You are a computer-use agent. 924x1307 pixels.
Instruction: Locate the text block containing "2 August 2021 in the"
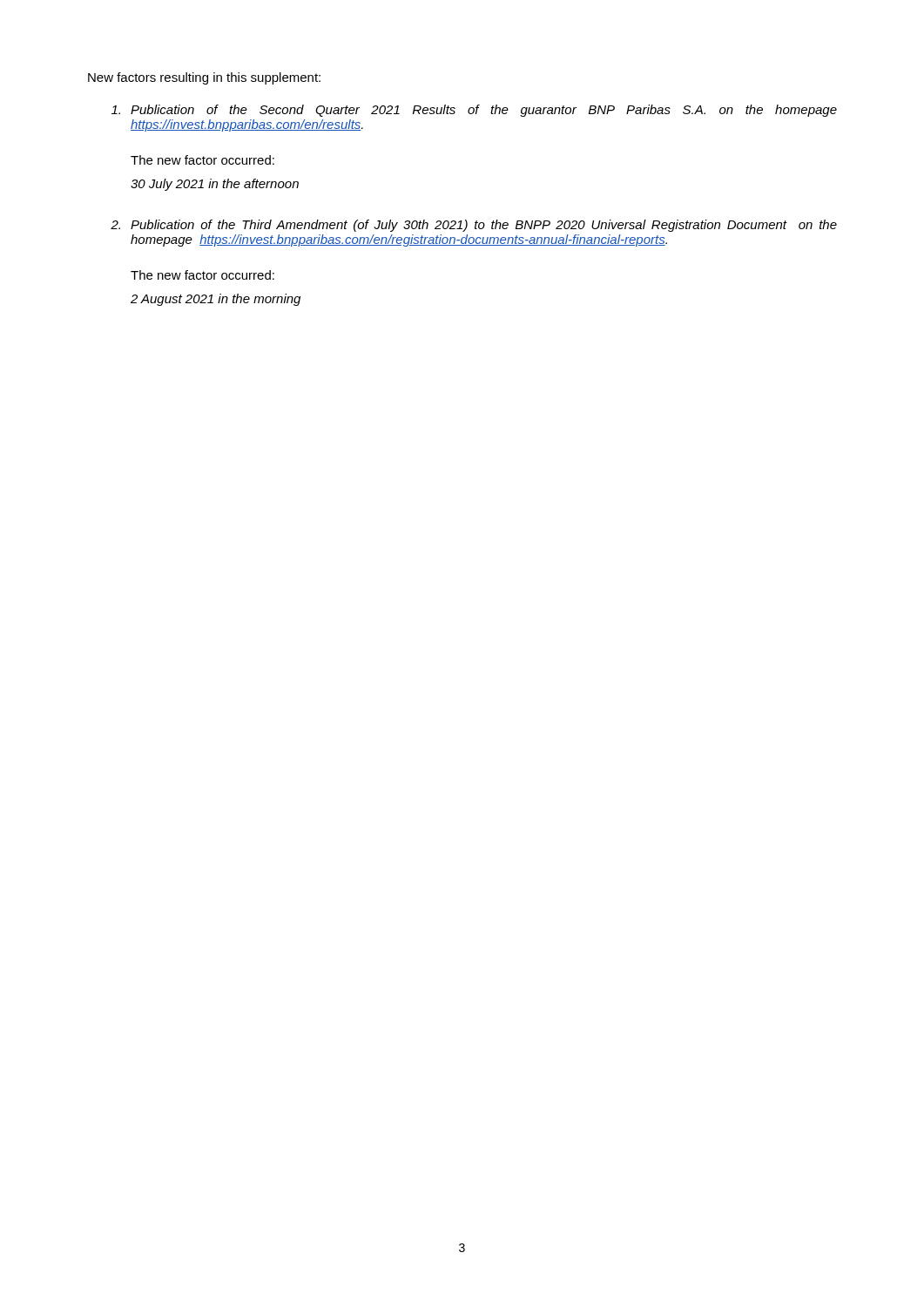coord(216,298)
